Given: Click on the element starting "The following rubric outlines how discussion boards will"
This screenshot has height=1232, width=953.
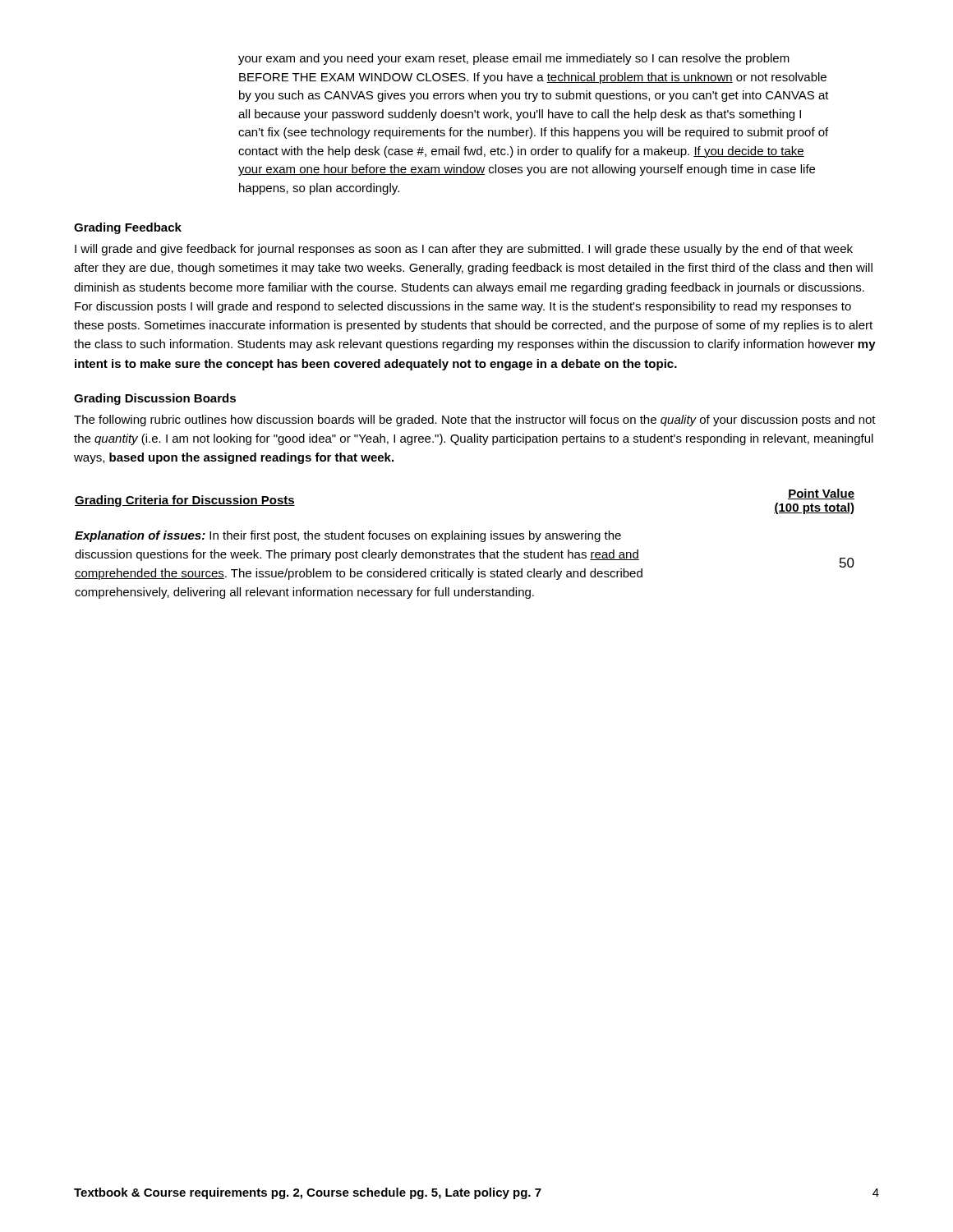Looking at the screenshot, I should coord(475,438).
